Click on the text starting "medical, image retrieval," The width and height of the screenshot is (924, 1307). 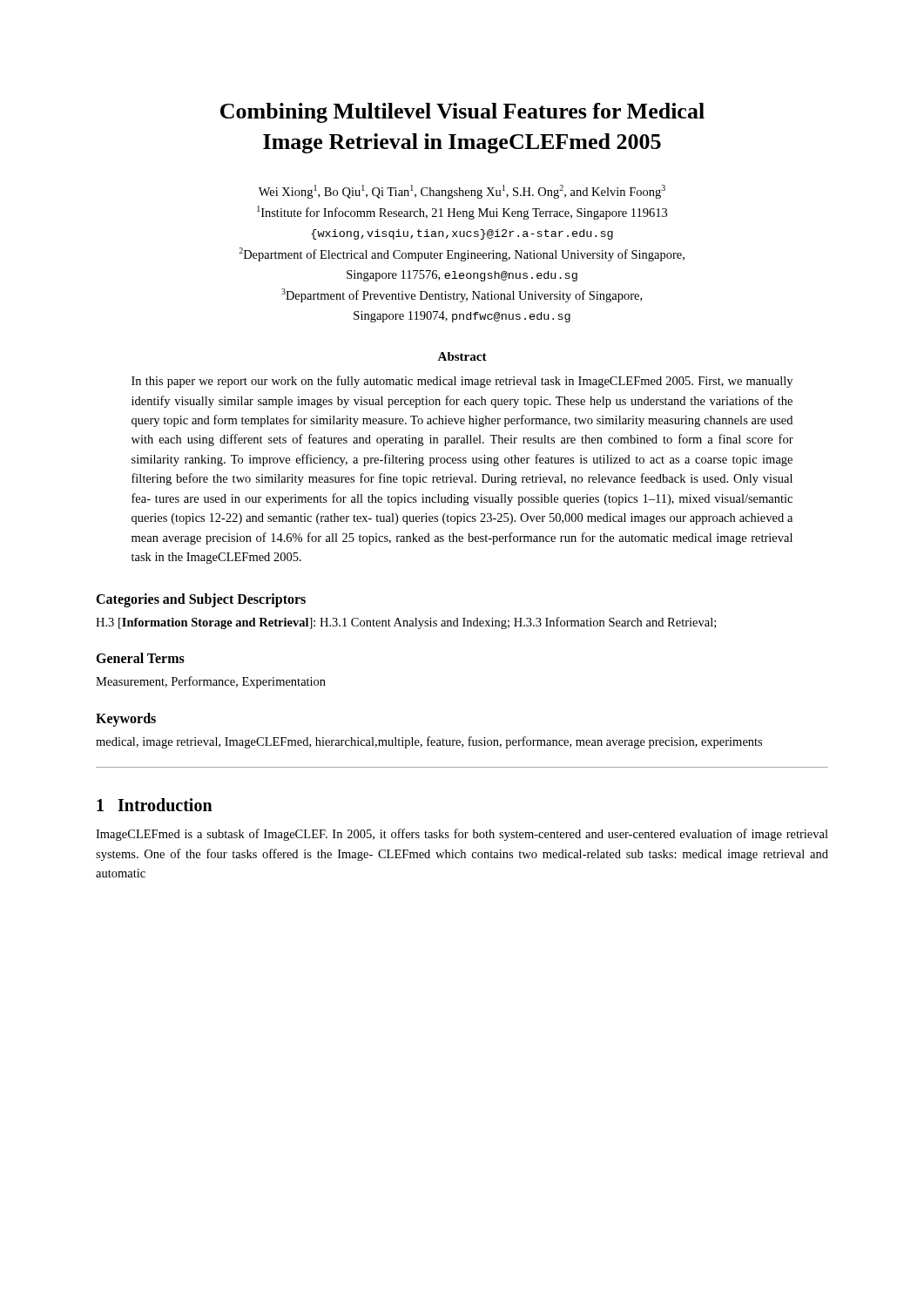429,741
